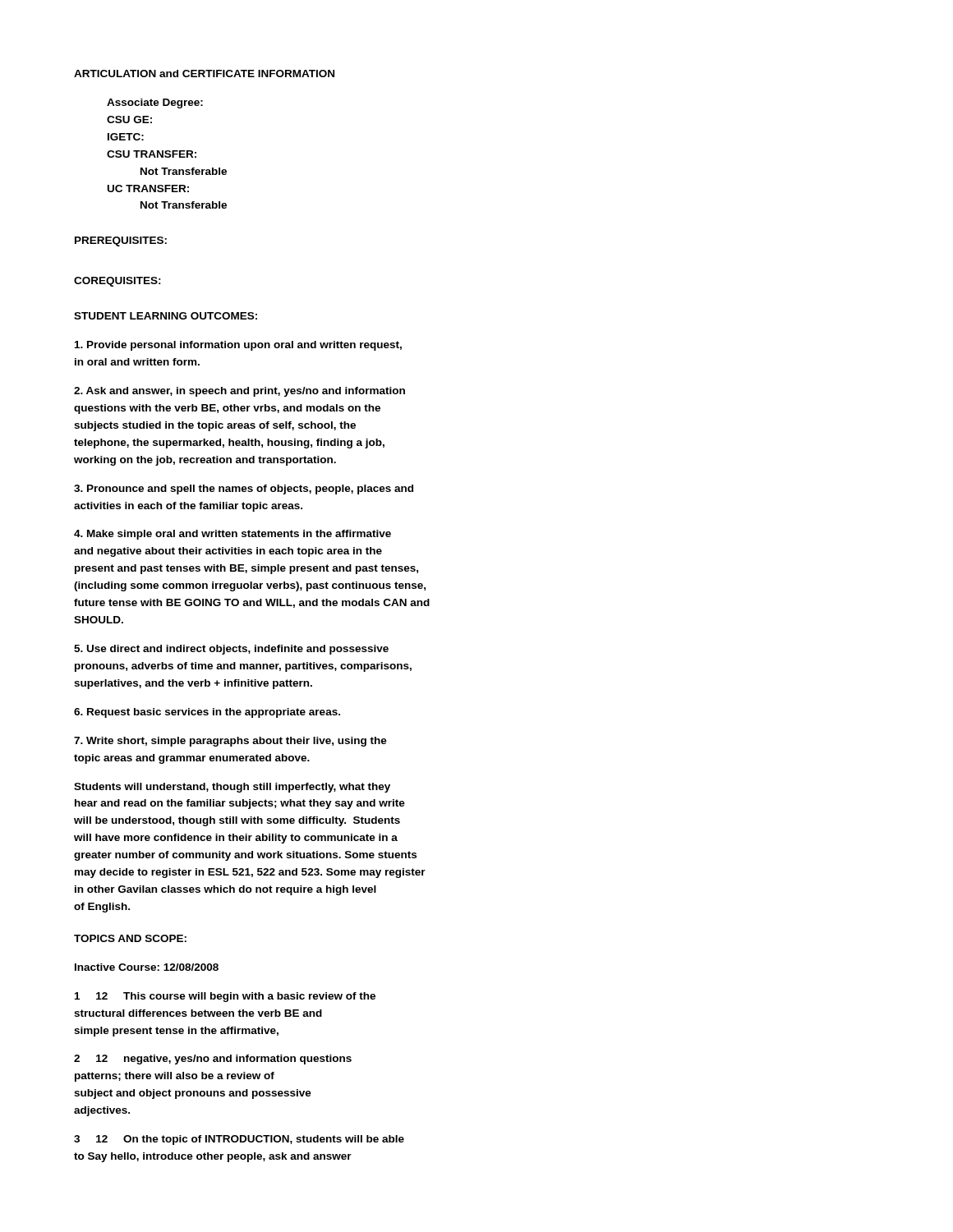The width and height of the screenshot is (953, 1232).
Task: Locate the text starting "5. Use direct and indirect objects, indefinite and"
Action: coord(243,666)
